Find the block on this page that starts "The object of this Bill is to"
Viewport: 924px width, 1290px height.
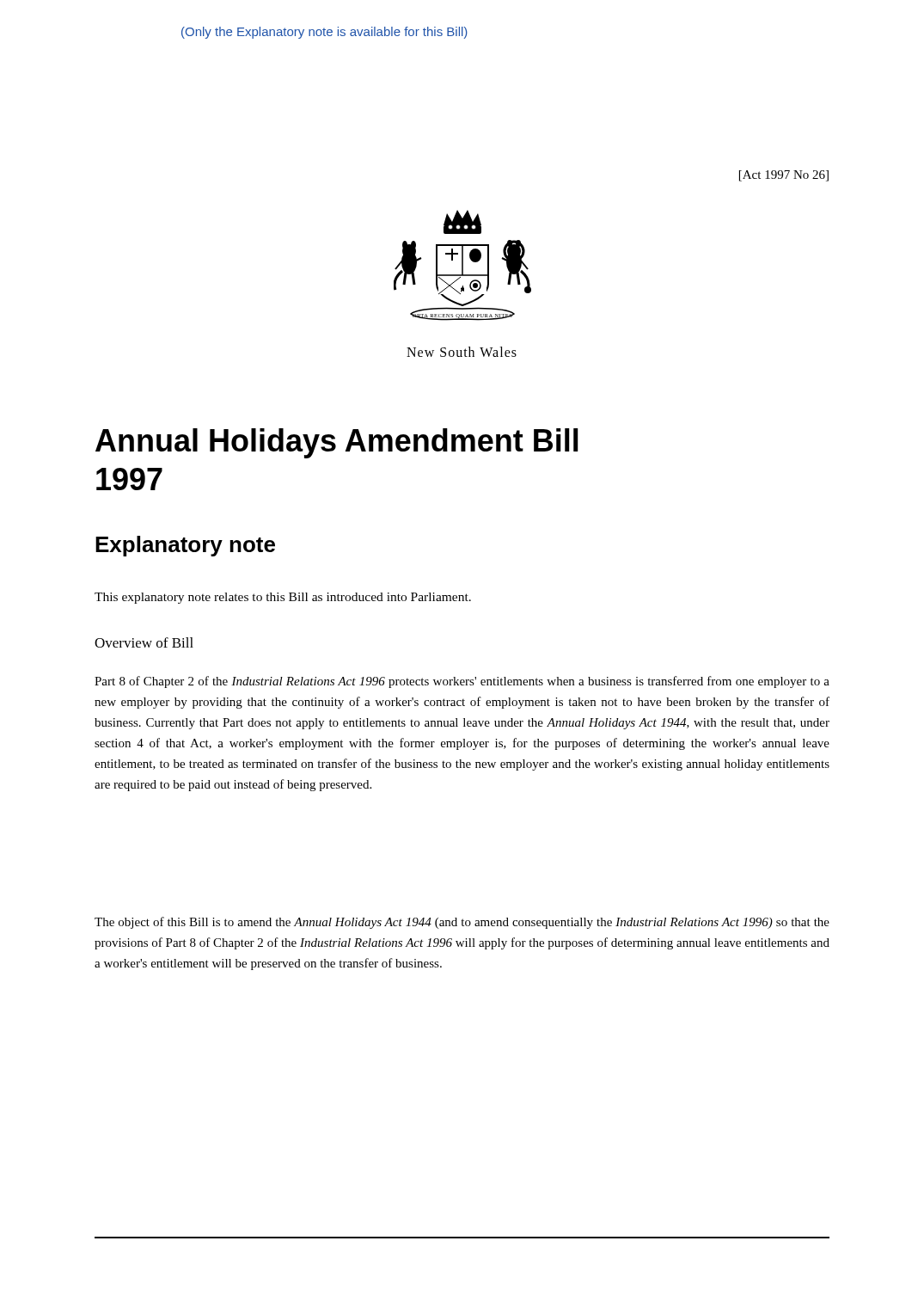point(462,943)
